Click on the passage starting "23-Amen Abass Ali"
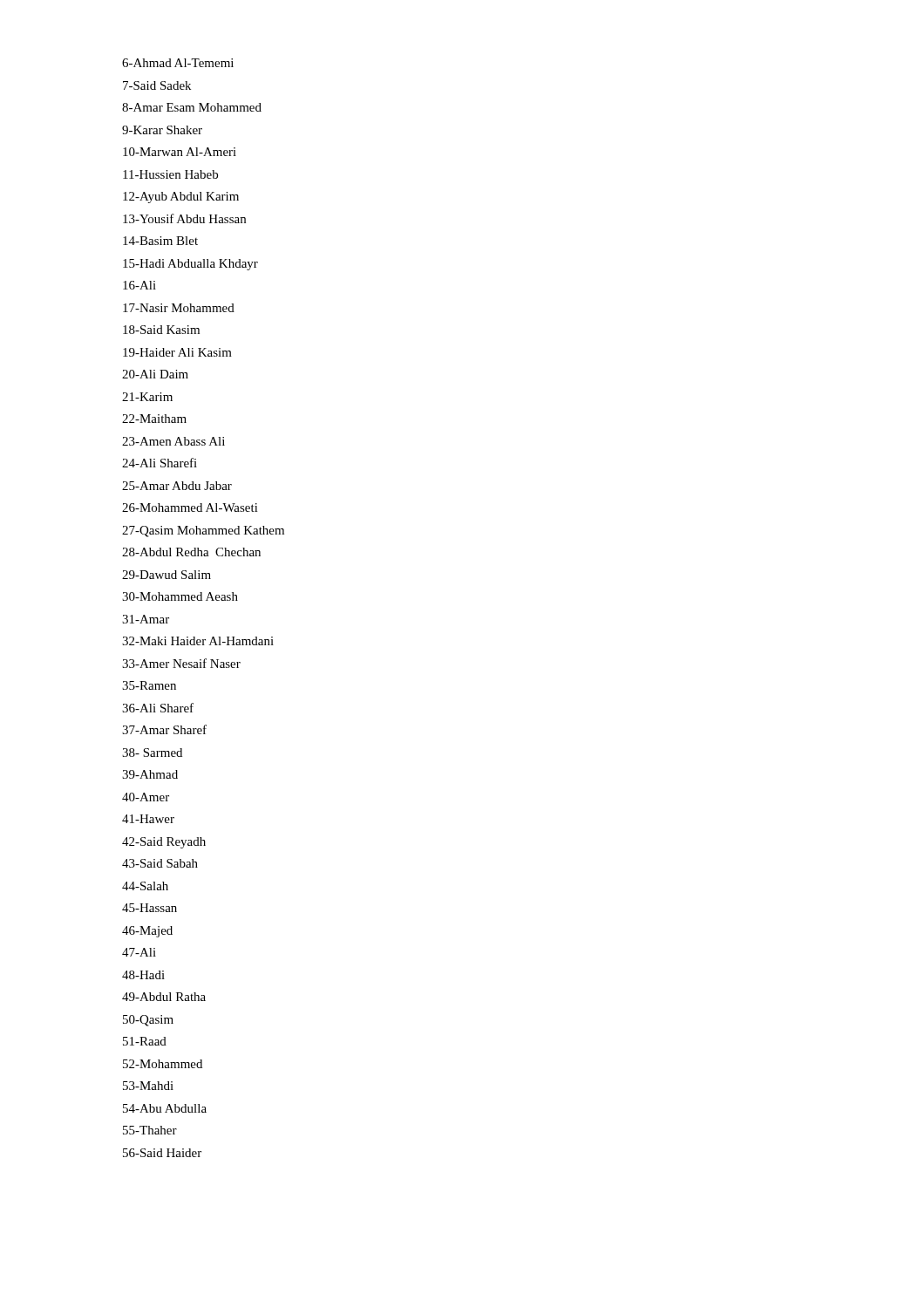The height and width of the screenshot is (1308, 924). (174, 441)
